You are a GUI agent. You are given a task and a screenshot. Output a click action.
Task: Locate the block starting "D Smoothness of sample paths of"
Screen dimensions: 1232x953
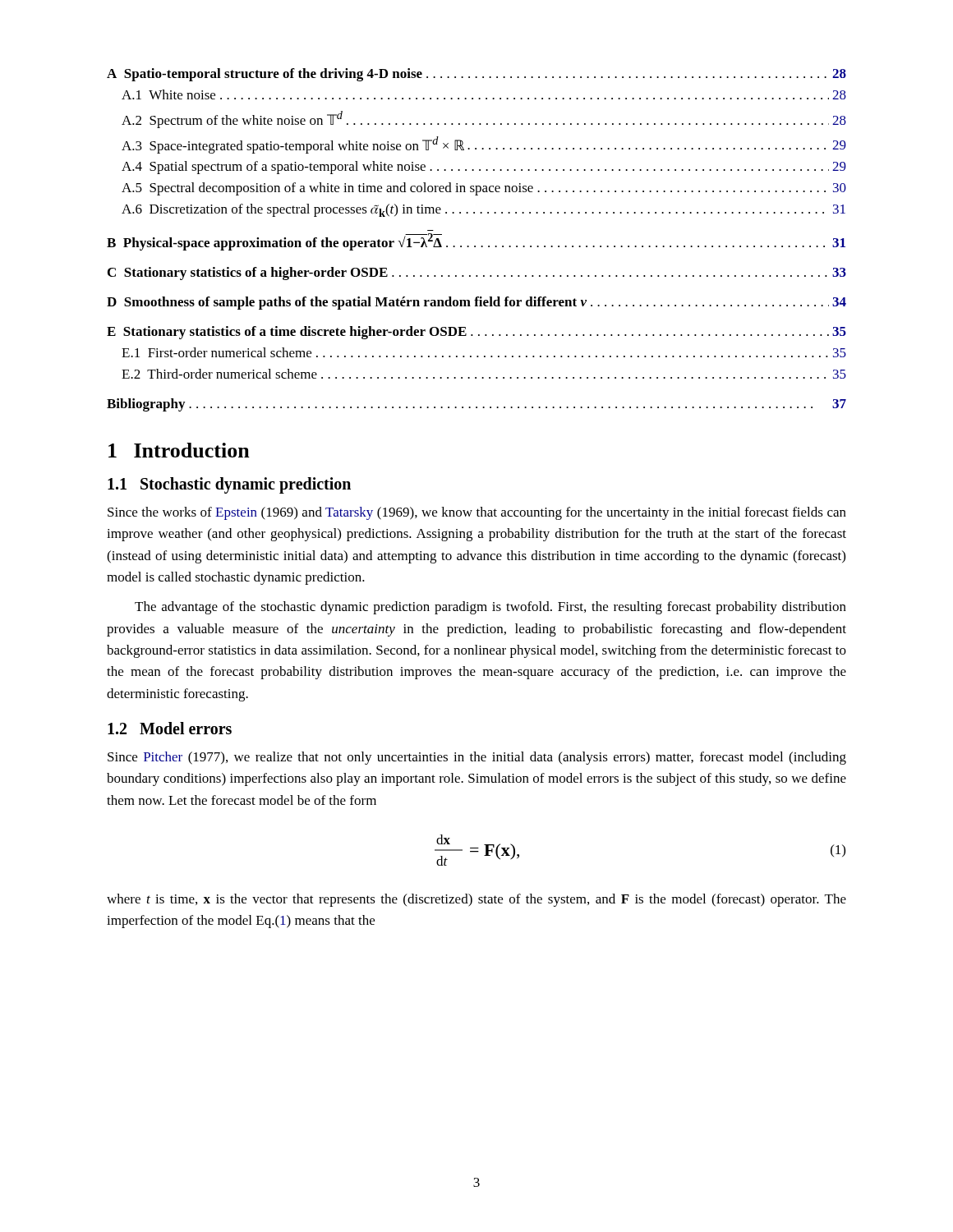(x=476, y=304)
